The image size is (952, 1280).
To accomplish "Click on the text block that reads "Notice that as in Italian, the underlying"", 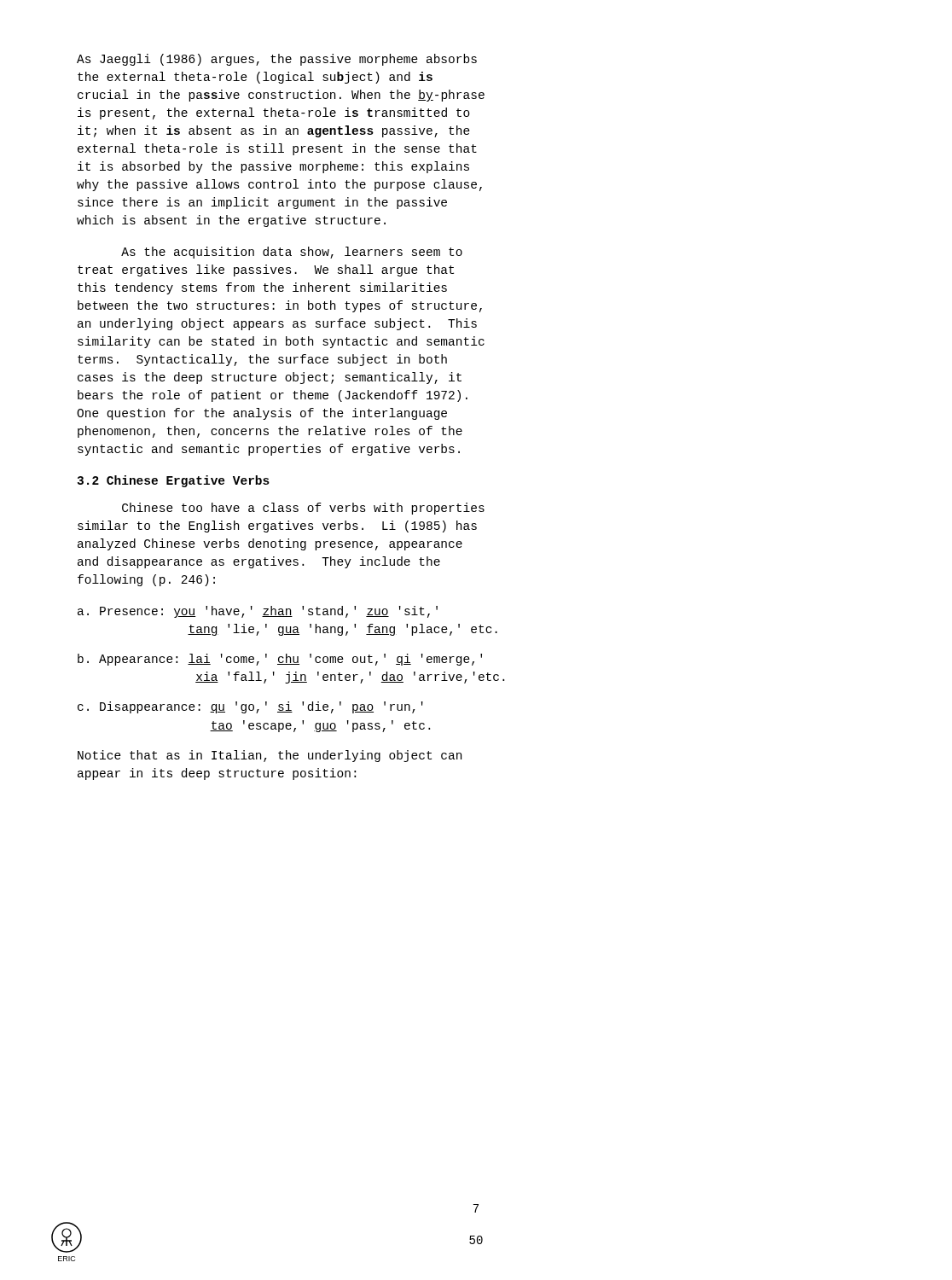I will click(270, 765).
